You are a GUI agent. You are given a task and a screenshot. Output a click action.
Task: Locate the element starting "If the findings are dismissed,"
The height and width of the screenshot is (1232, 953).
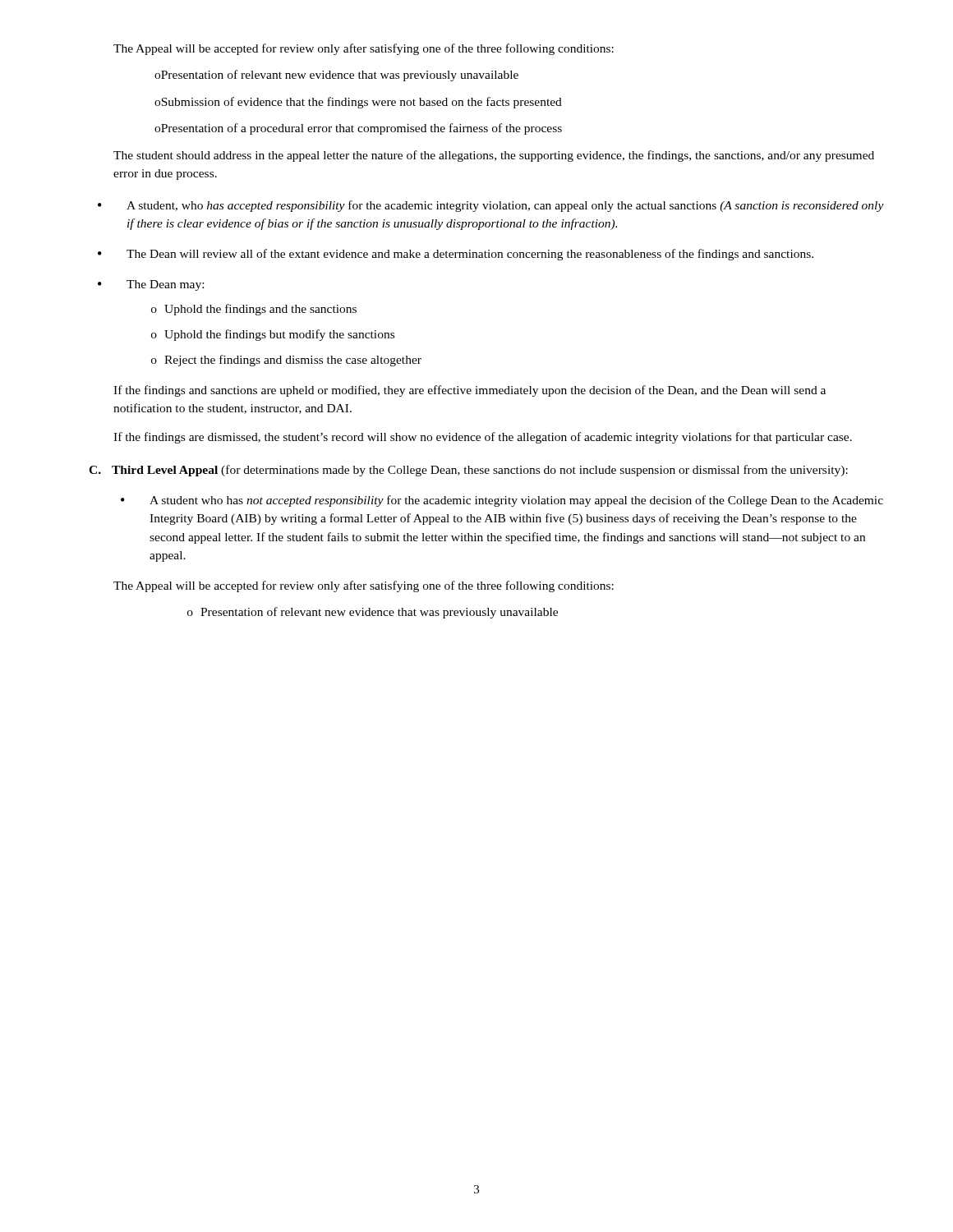coord(500,437)
